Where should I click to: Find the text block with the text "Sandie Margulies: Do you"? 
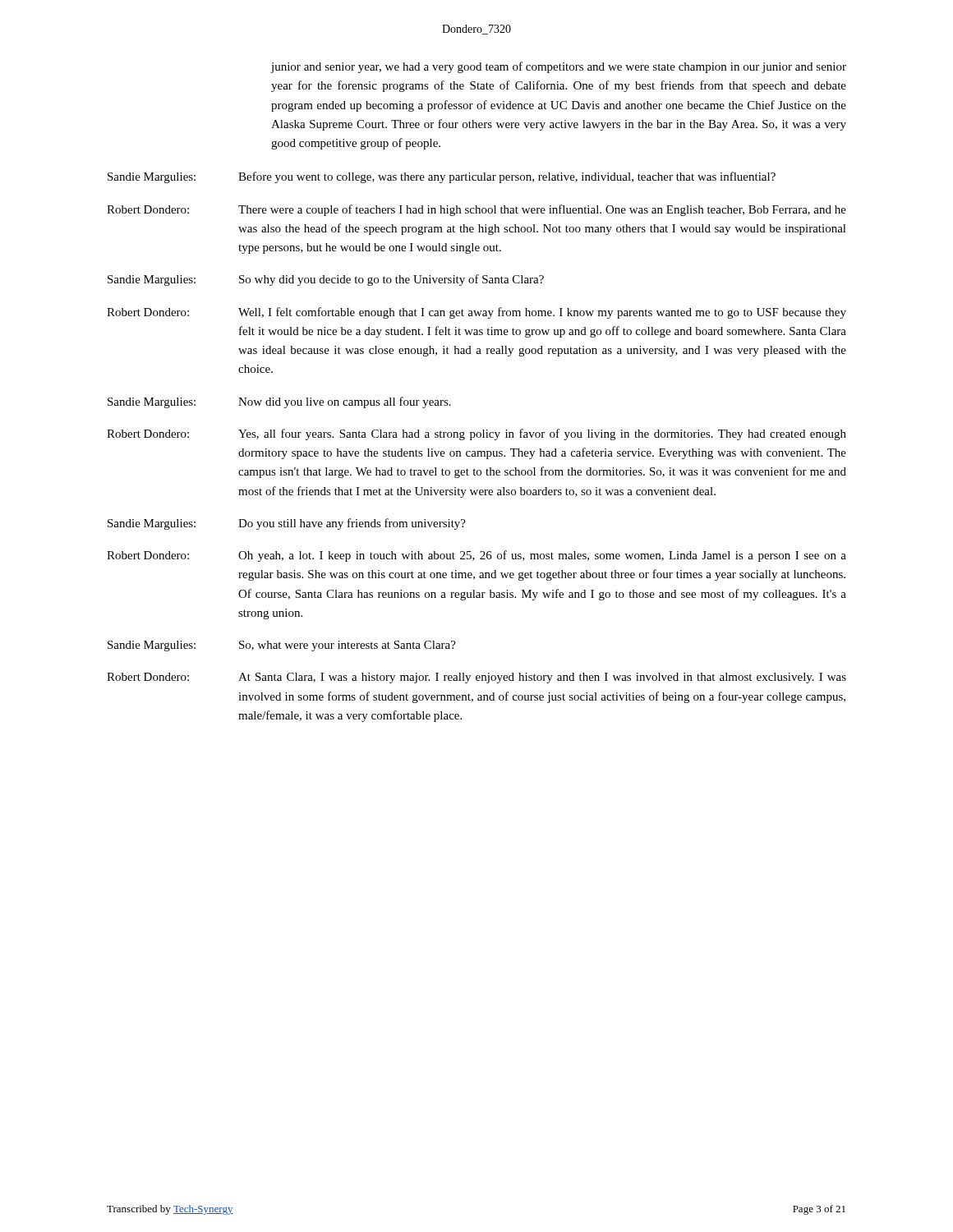pos(476,524)
